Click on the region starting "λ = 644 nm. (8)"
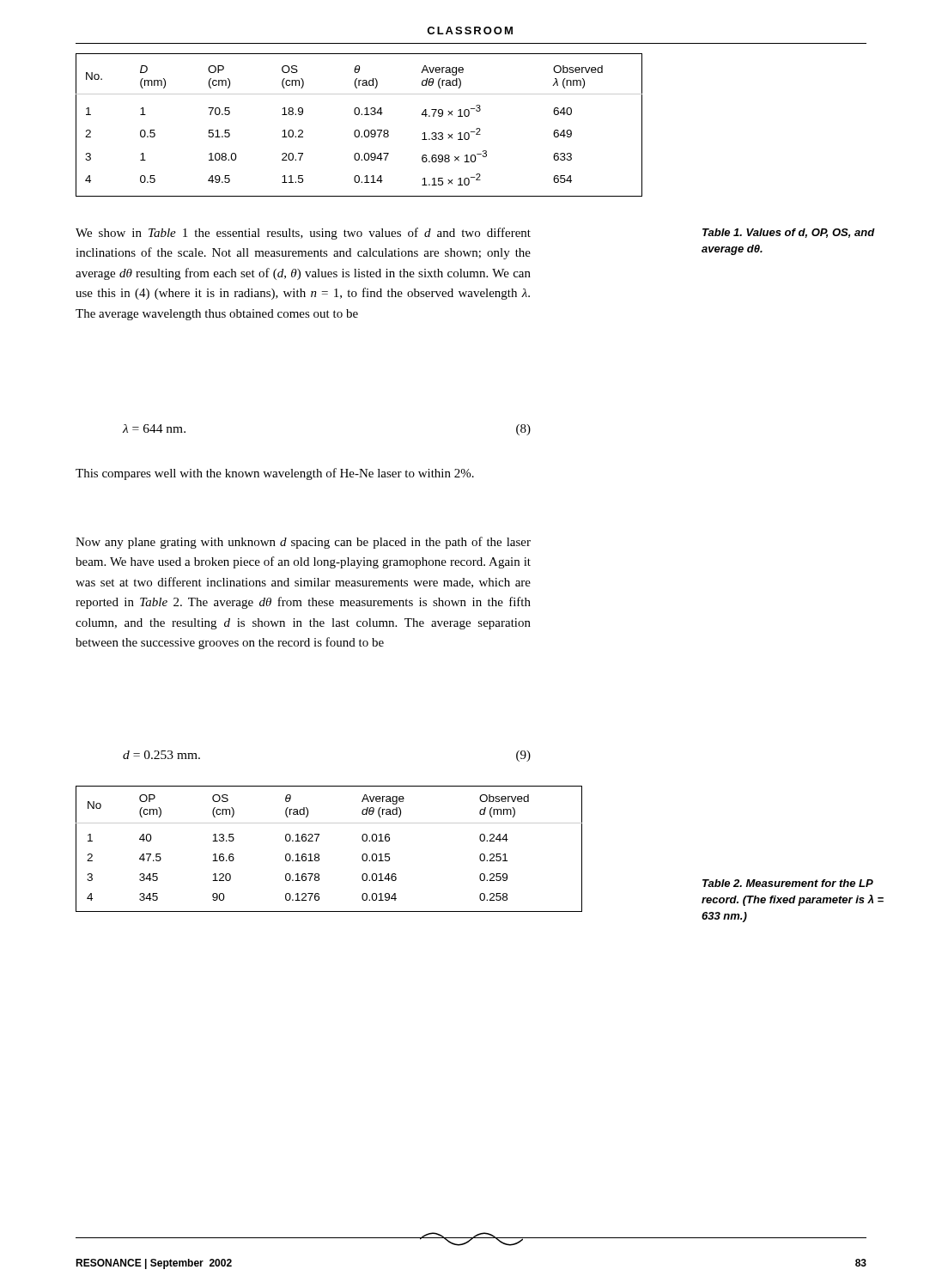 point(154,430)
